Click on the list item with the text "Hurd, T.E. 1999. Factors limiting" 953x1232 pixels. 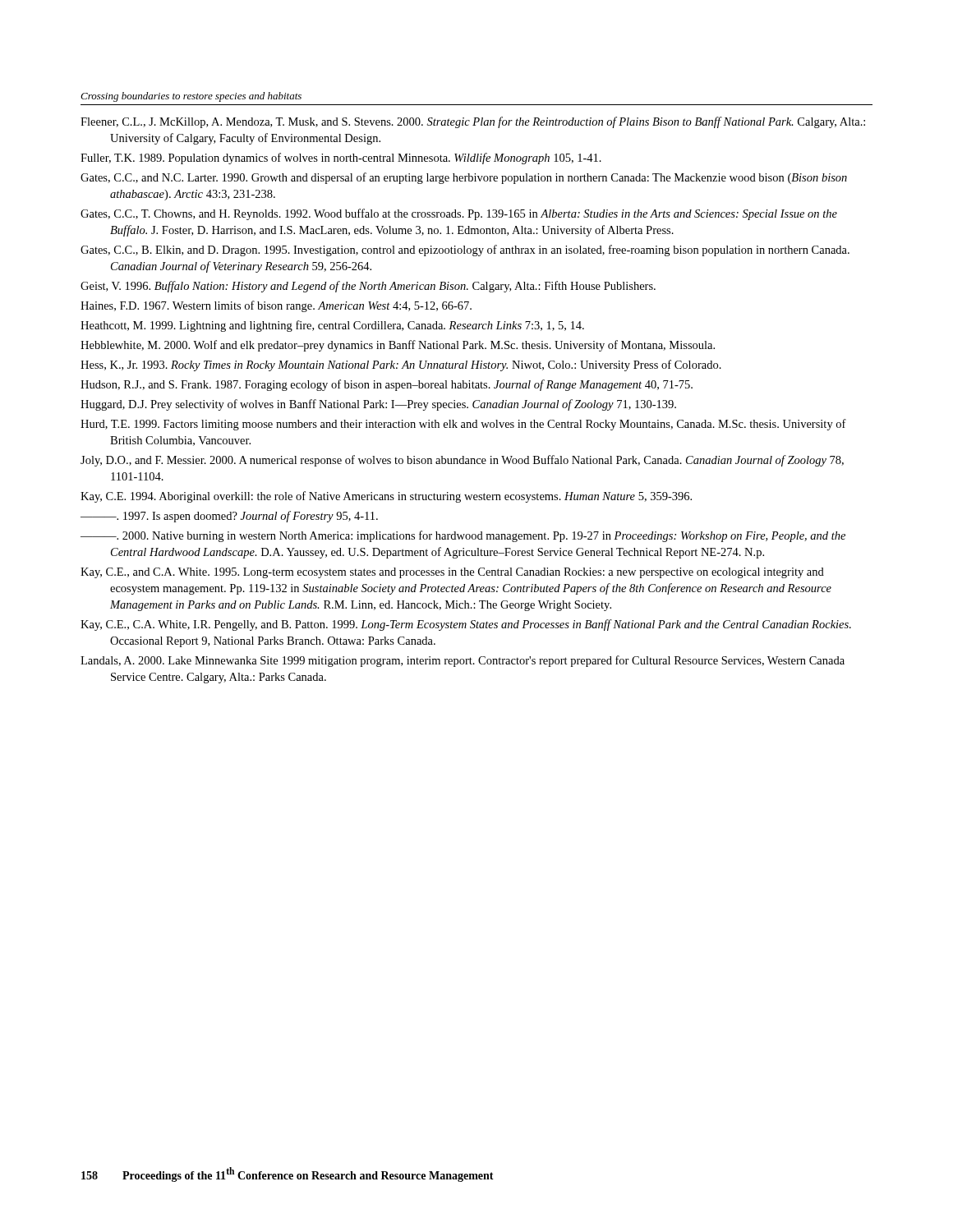pyautogui.click(x=463, y=432)
